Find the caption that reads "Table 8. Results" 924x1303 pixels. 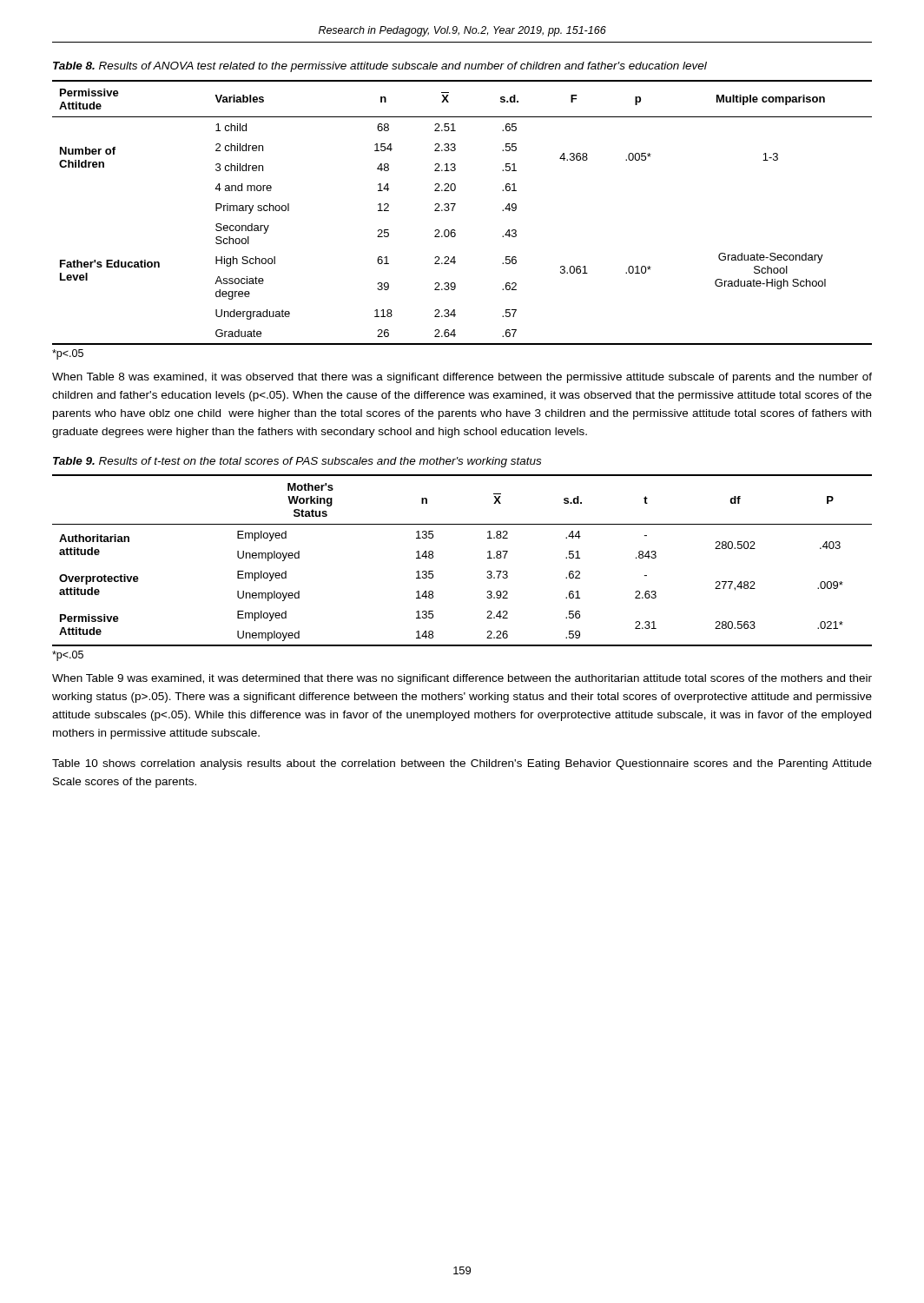click(x=379, y=66)
